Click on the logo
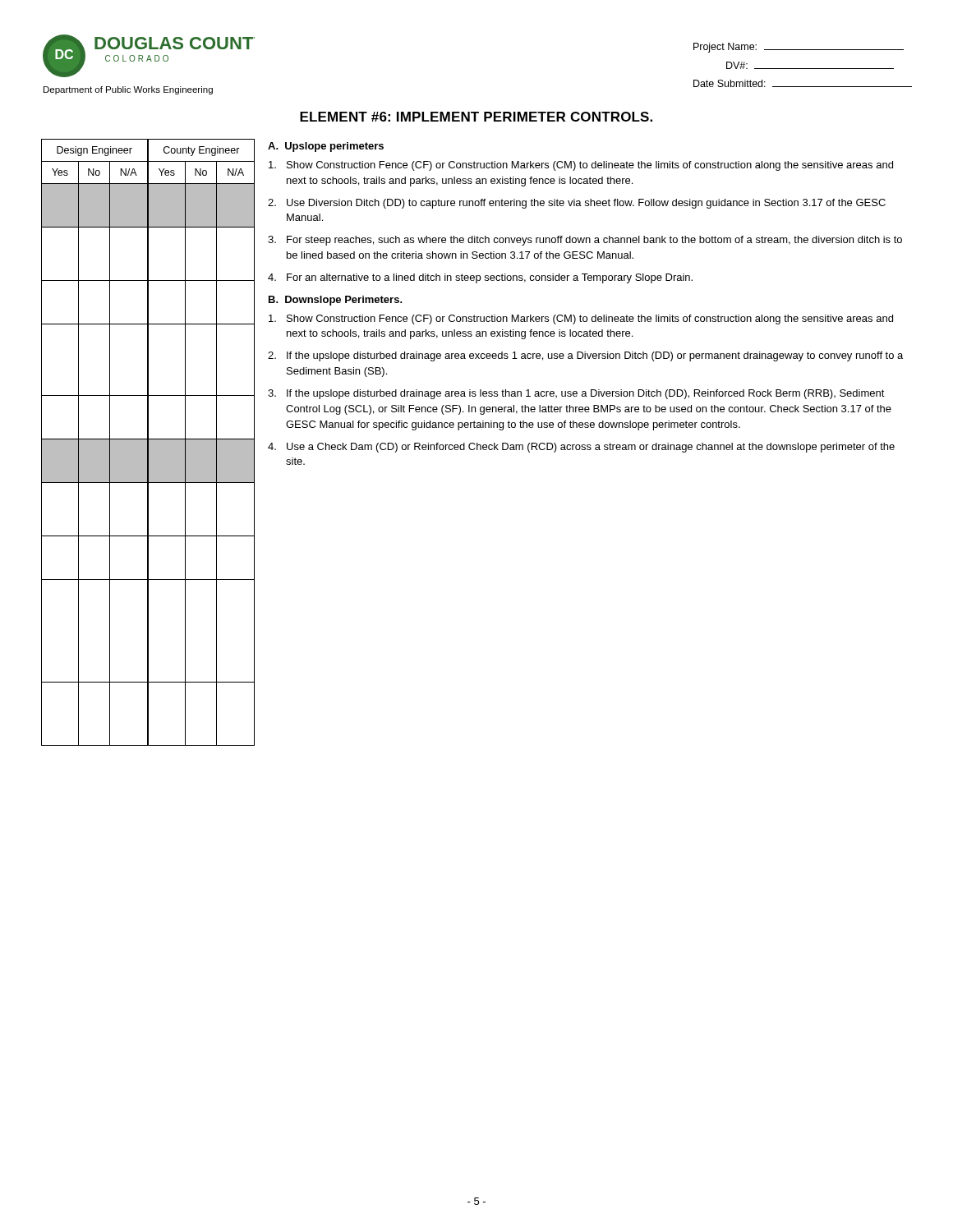Image resolution: width=953 pixels, height=1232 pixels. (148, 64)
